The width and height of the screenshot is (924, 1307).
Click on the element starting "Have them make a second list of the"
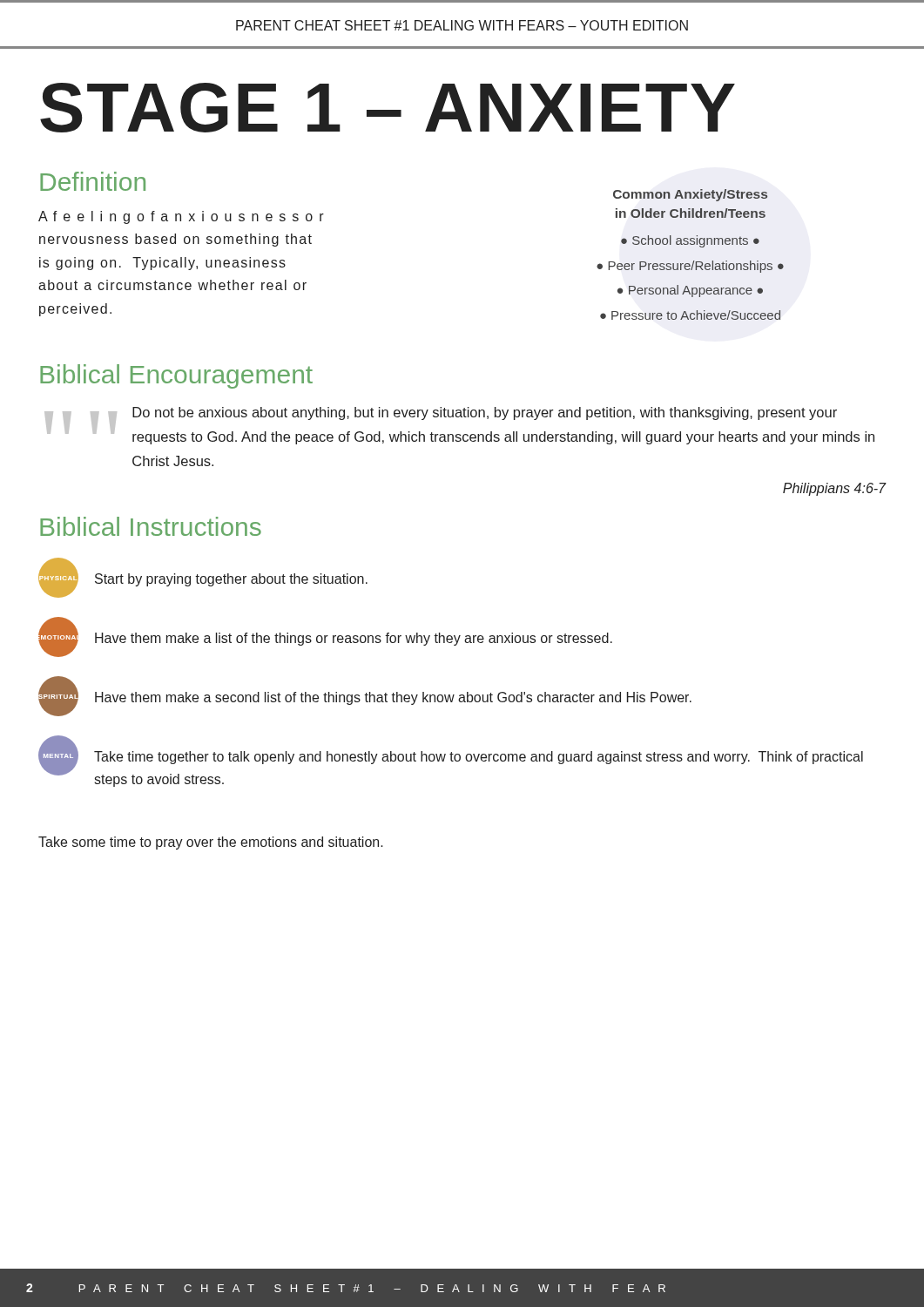click(393, 698)
